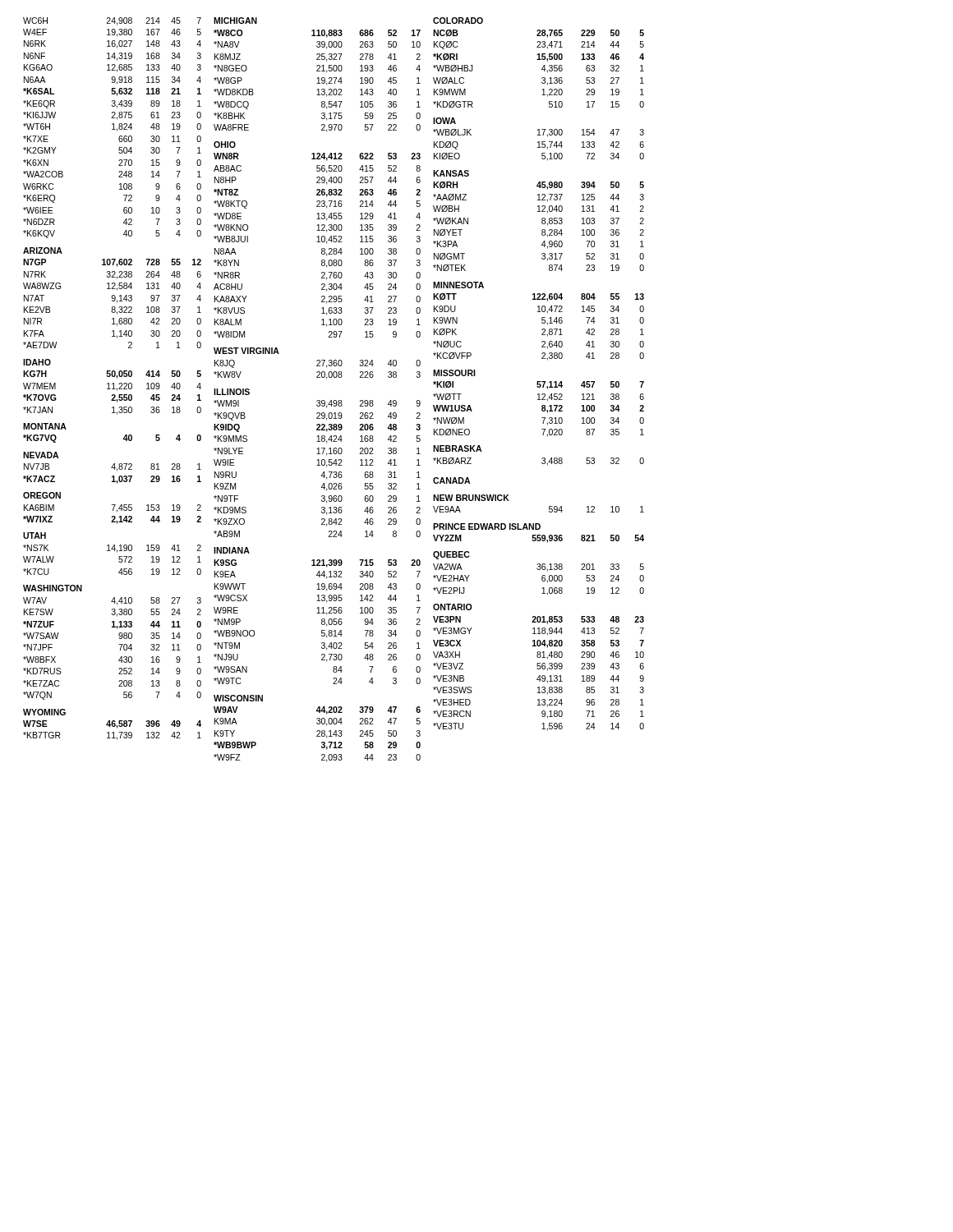This screenshot has width=953, height=1232.
Task: Locate the table with the text "COLORADO"
Action: click(x=540, y=373)
